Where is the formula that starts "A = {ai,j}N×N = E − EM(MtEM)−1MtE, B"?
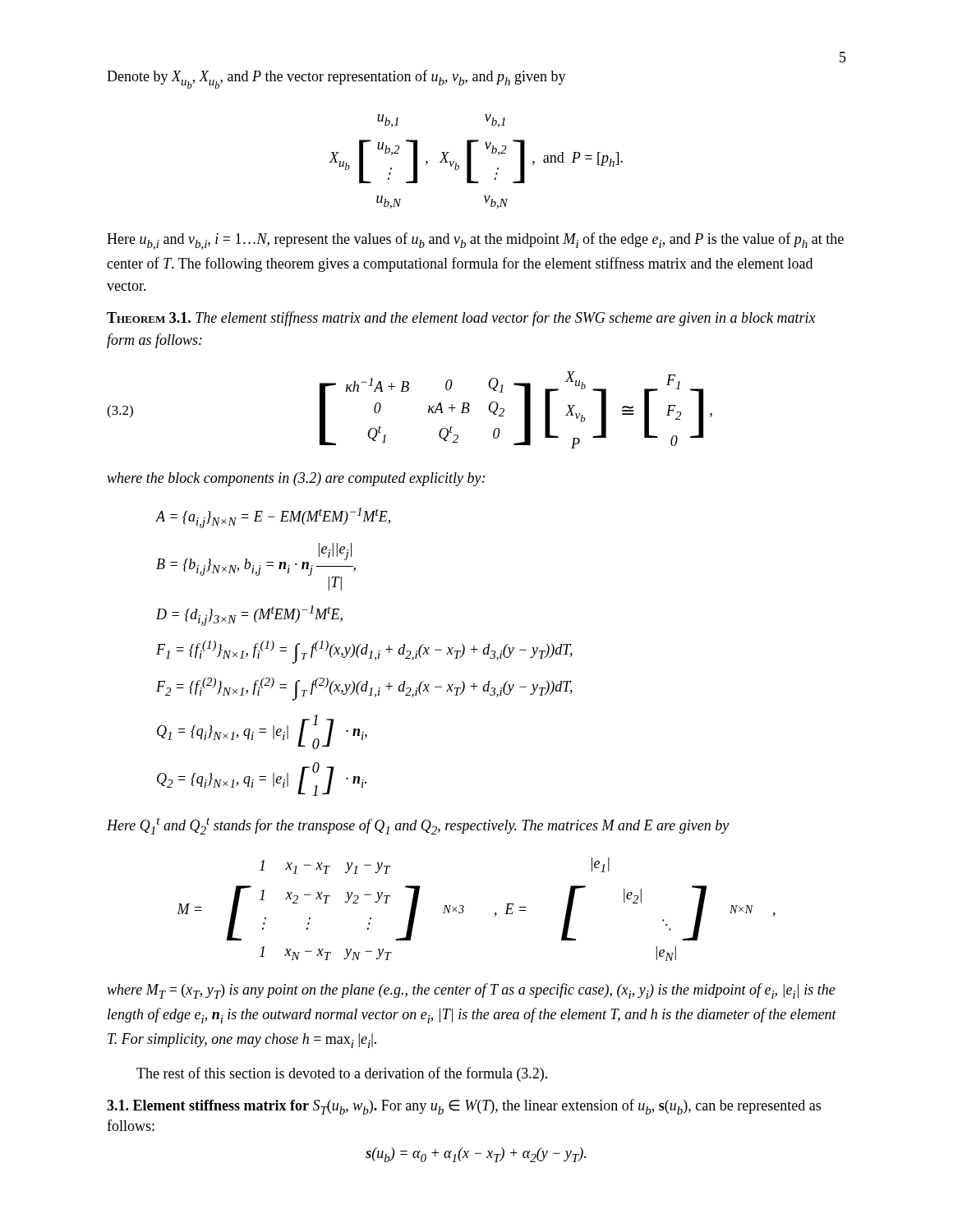 pyautogui.click(x=501, y=651)
